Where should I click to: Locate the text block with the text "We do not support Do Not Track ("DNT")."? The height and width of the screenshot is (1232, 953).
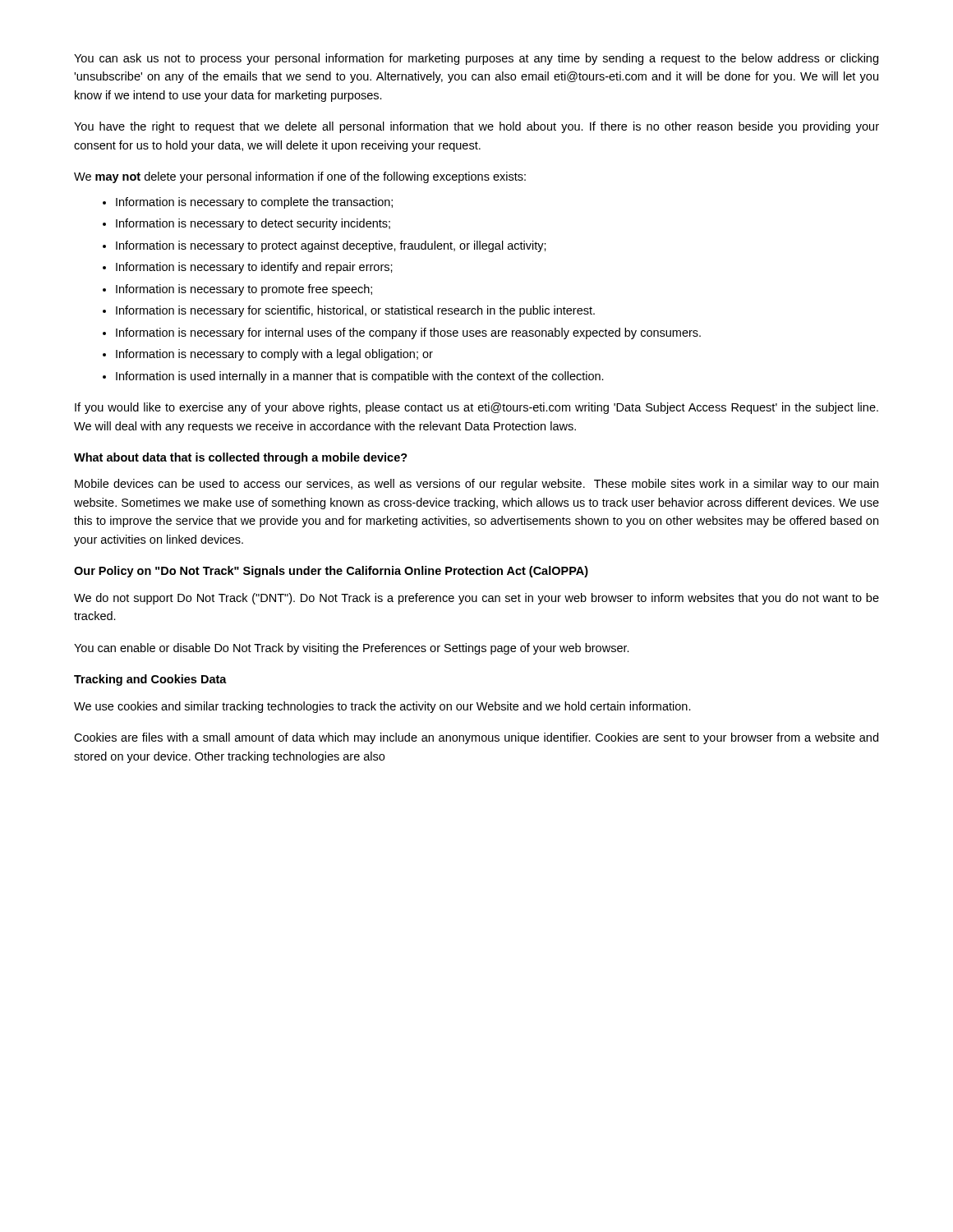pyautogui.click(x=476, y=607)
